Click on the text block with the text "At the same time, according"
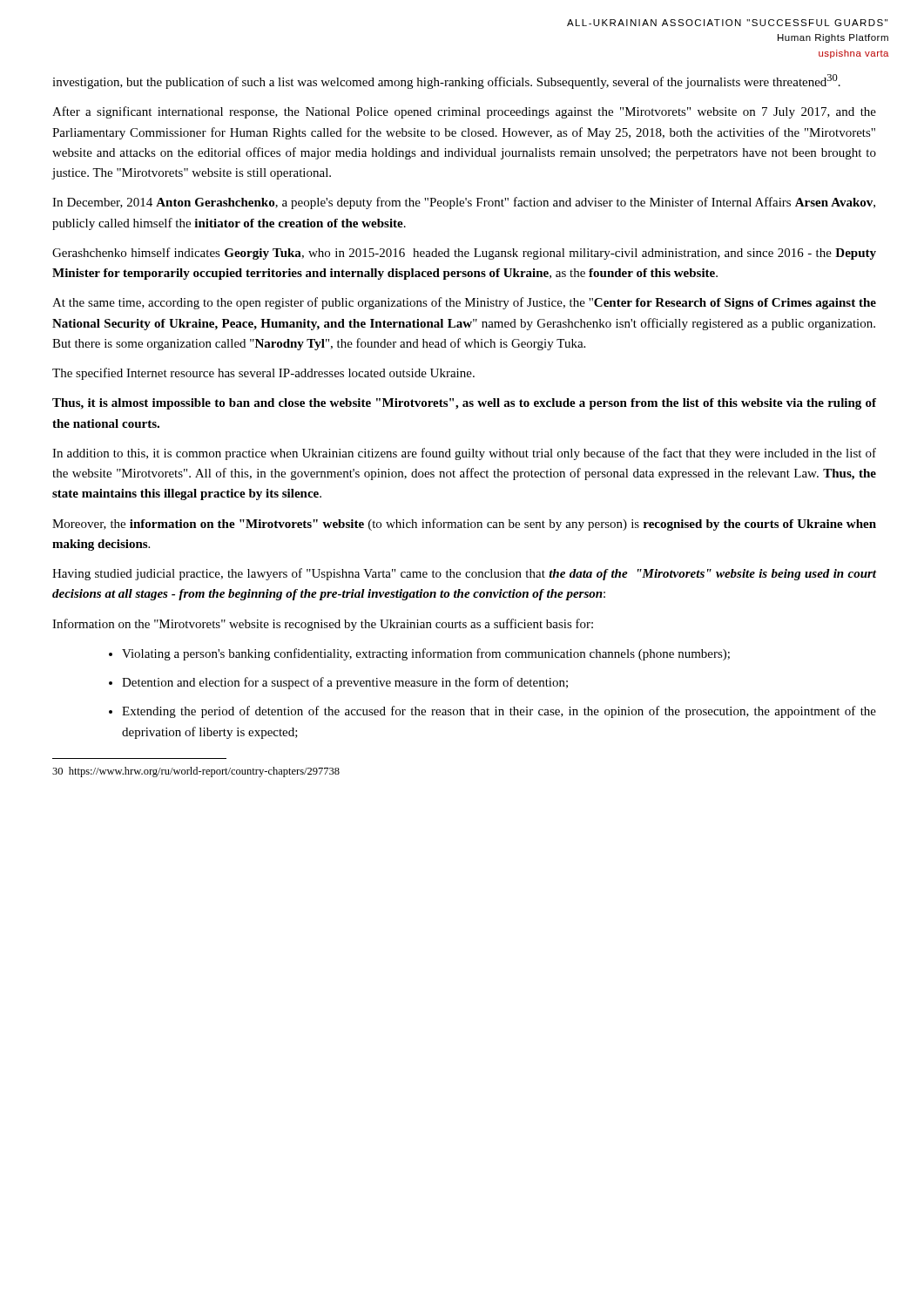Screen dimensions: 1307x924 [464, 323]
